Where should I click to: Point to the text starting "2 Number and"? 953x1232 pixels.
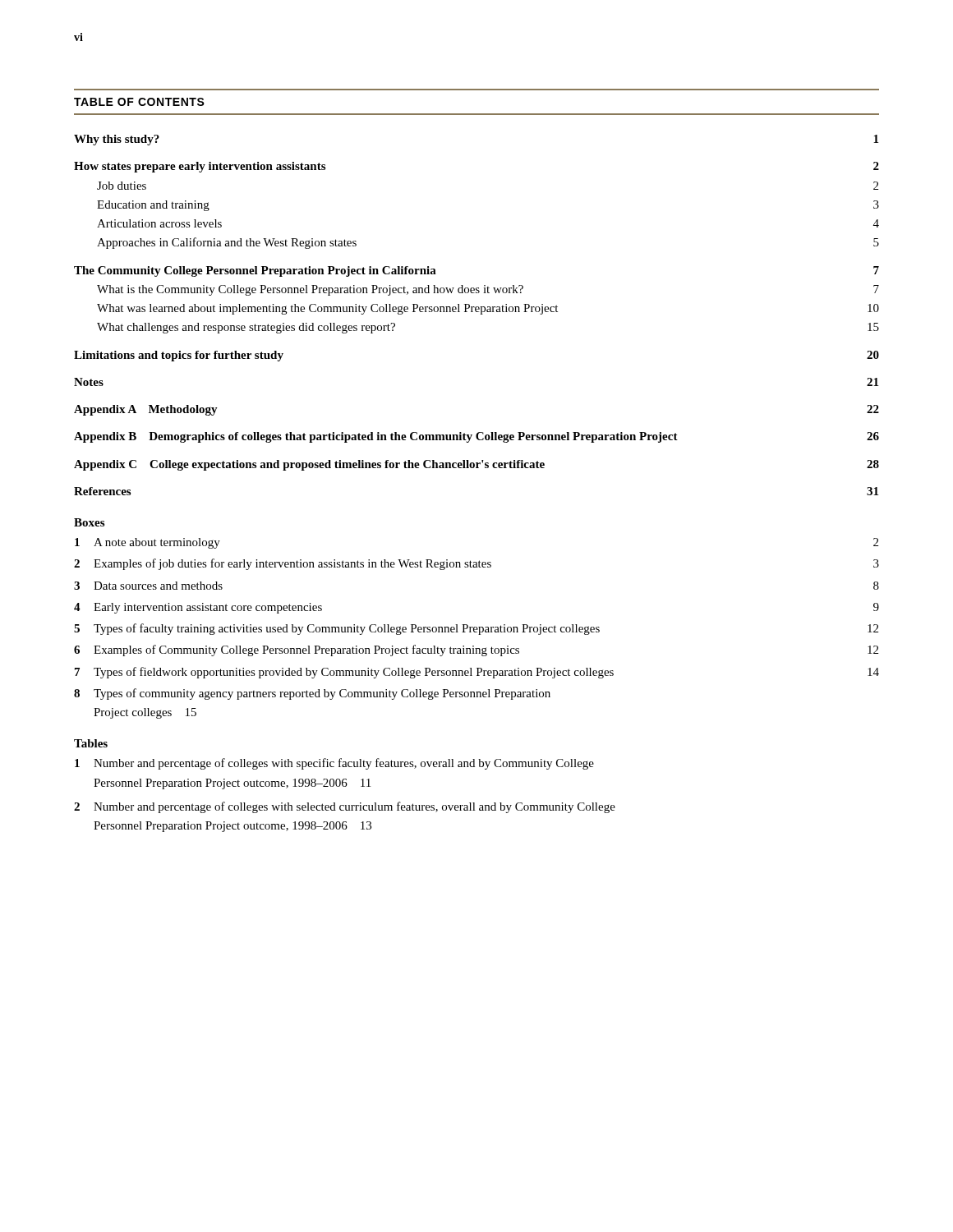click(476, 816)
